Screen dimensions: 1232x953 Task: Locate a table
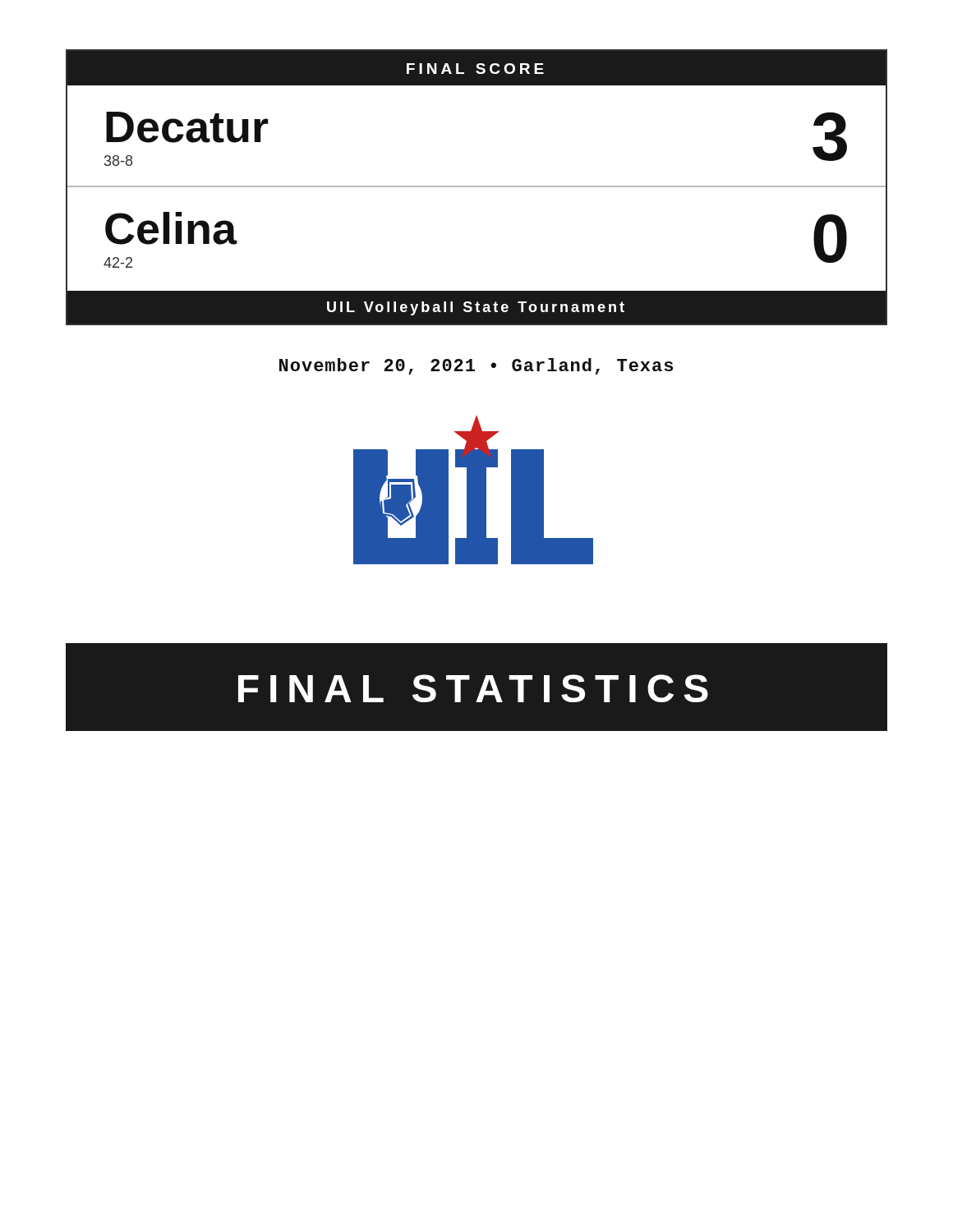pos(476,187)
